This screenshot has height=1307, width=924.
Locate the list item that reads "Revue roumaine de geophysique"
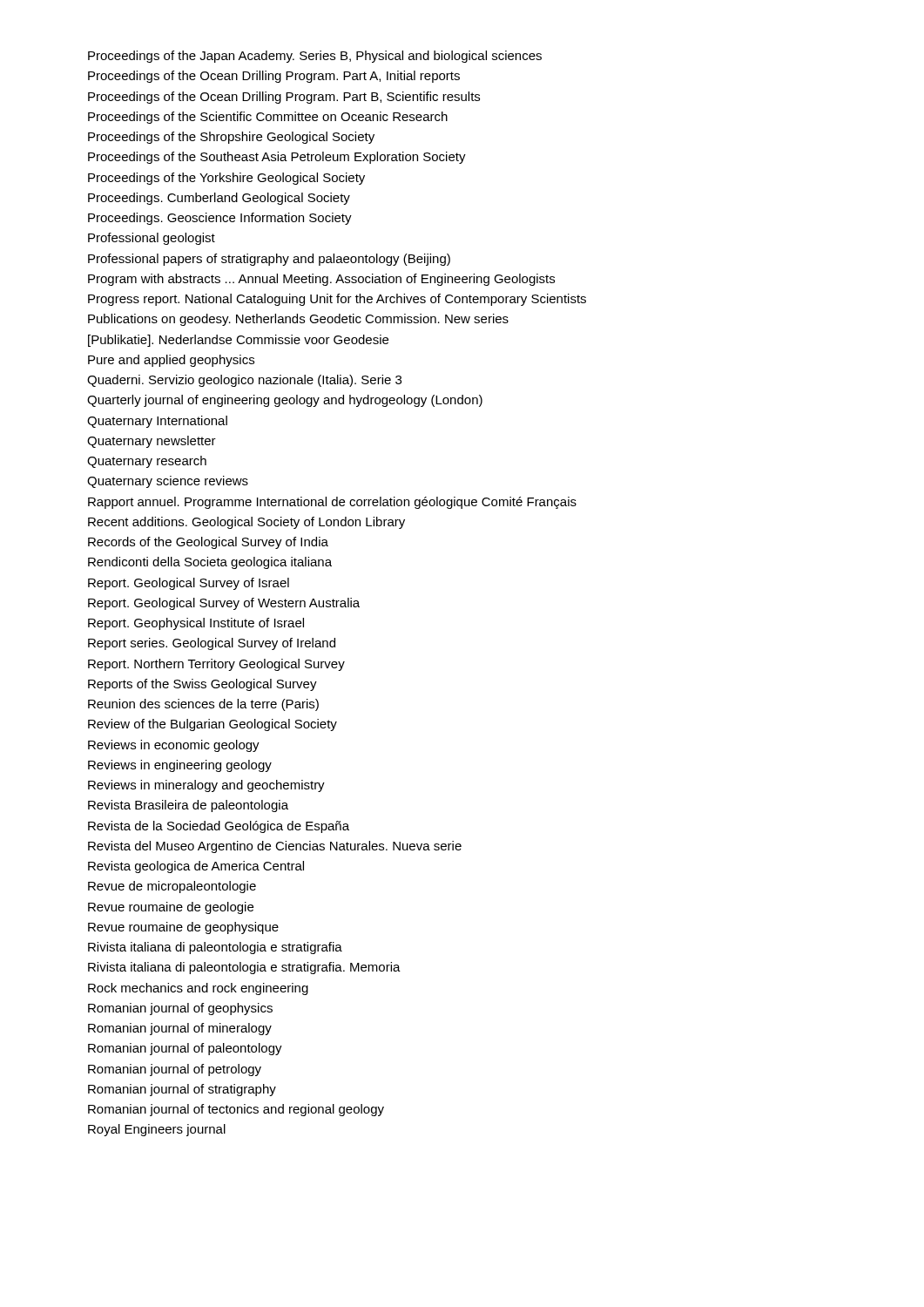click(183, 926)
